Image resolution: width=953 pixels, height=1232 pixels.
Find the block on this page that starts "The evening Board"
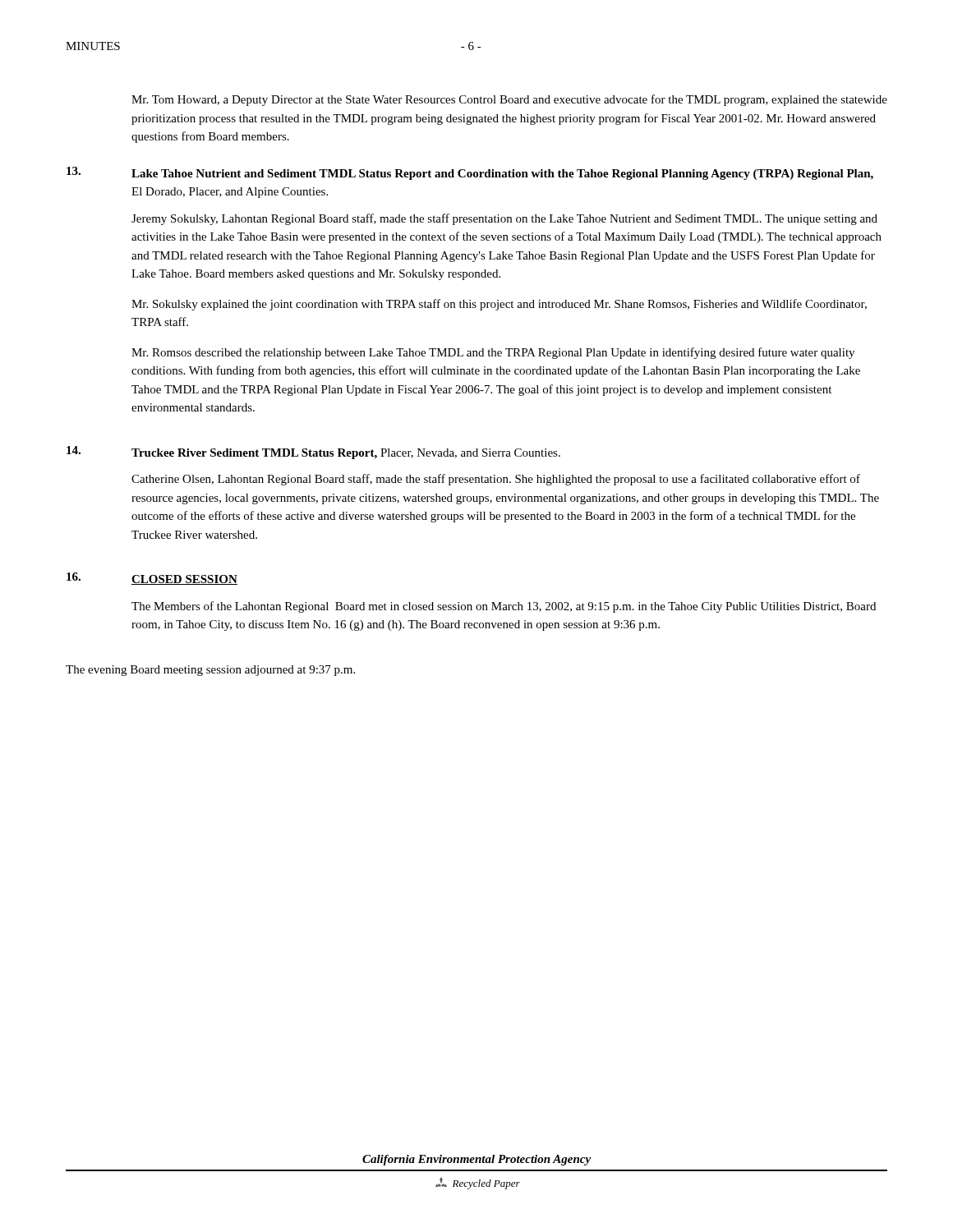point(211,669)
